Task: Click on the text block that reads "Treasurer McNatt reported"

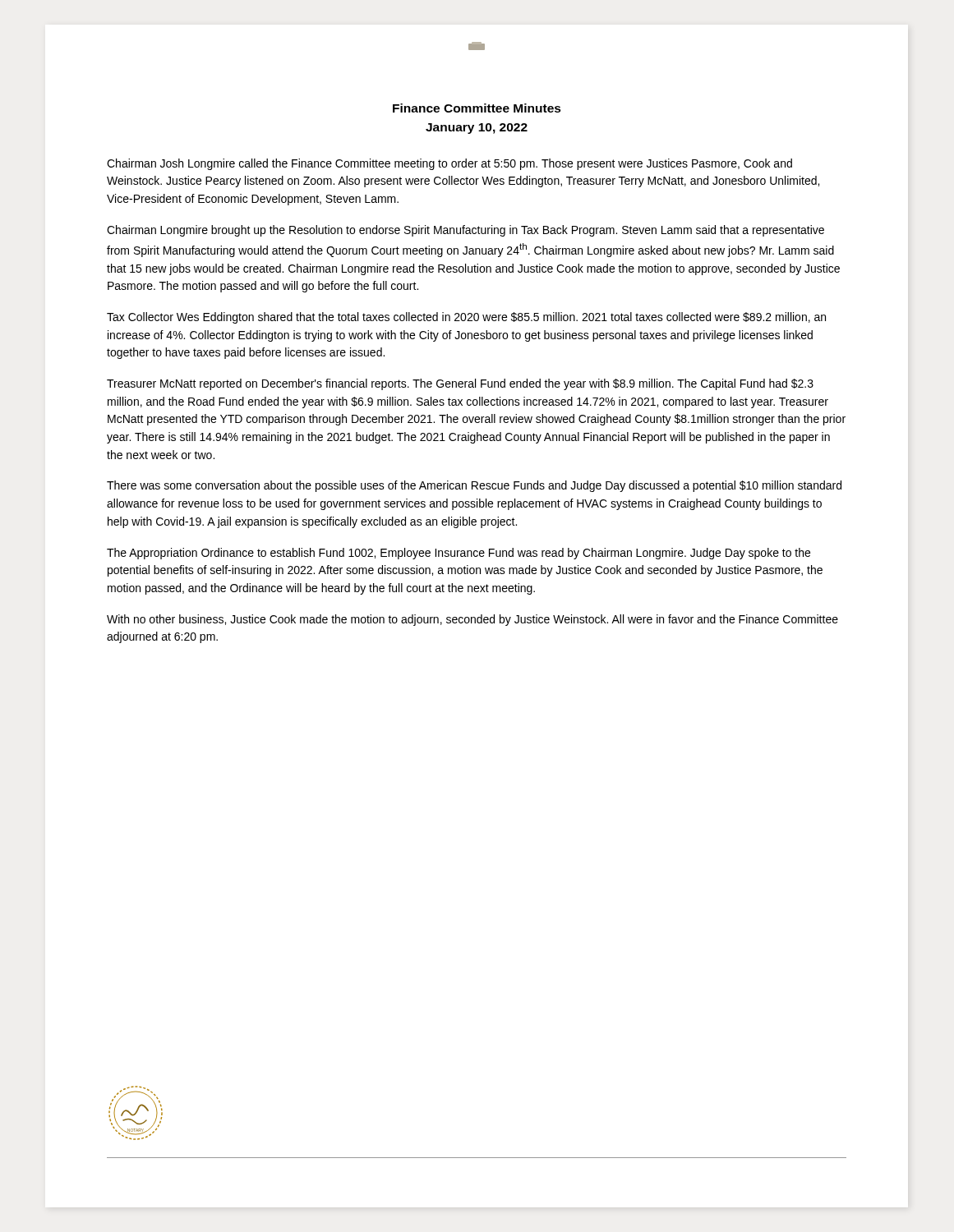Action: (x=476, y=419)
